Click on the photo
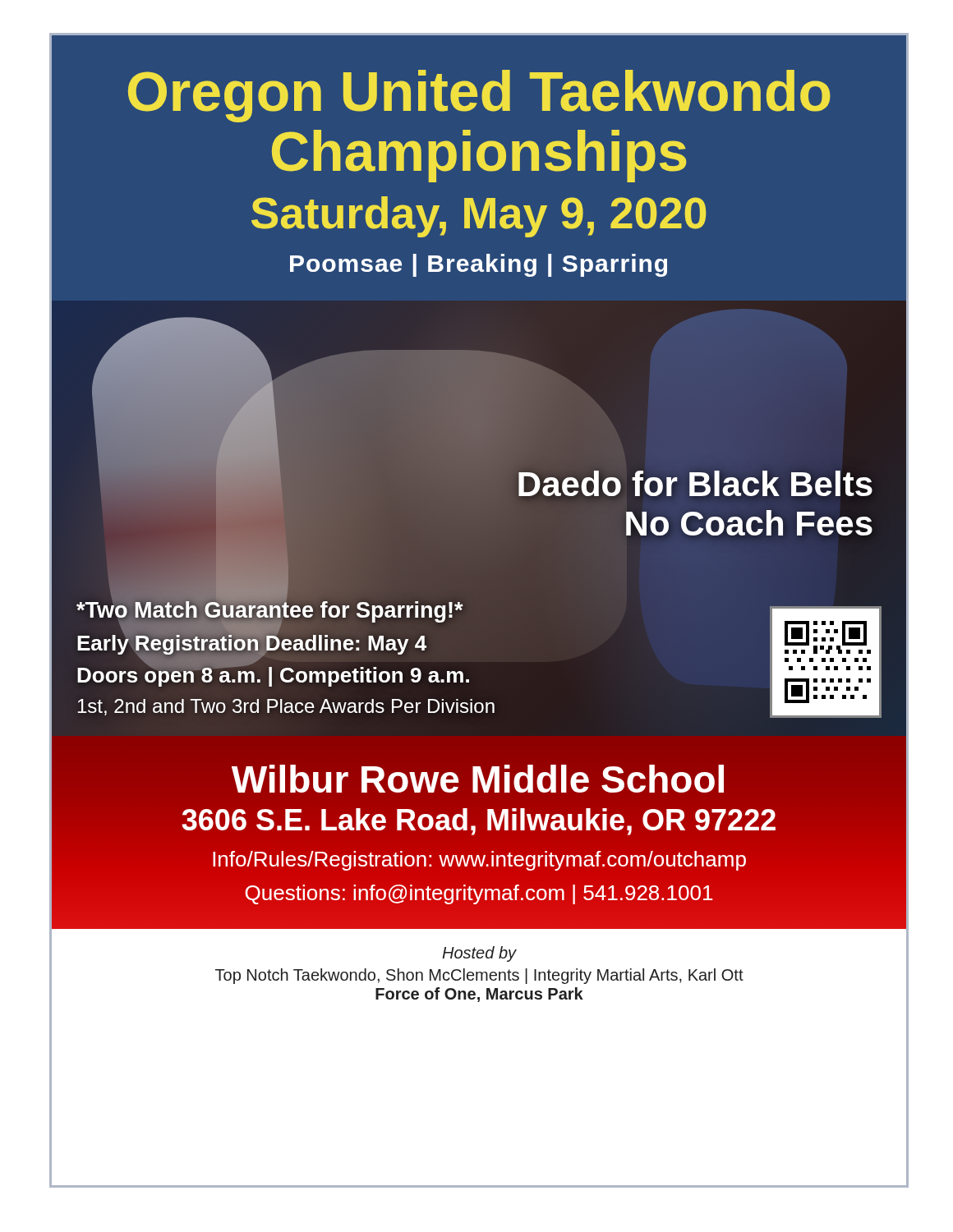Image resolution: width=953 pixels, height=1232 pixels. pos(479,518)
